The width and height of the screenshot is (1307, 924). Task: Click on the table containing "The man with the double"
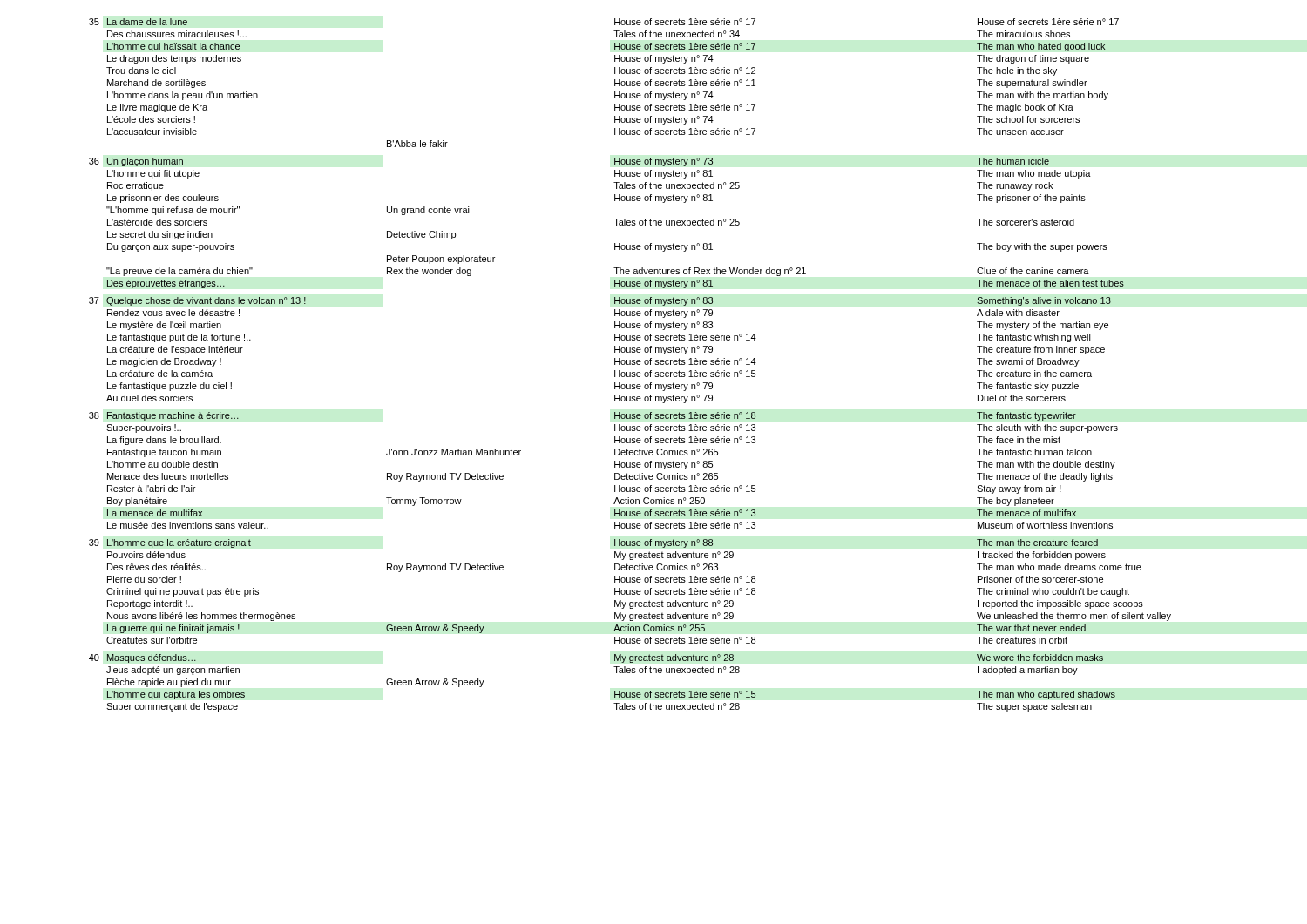click(662, 360)
